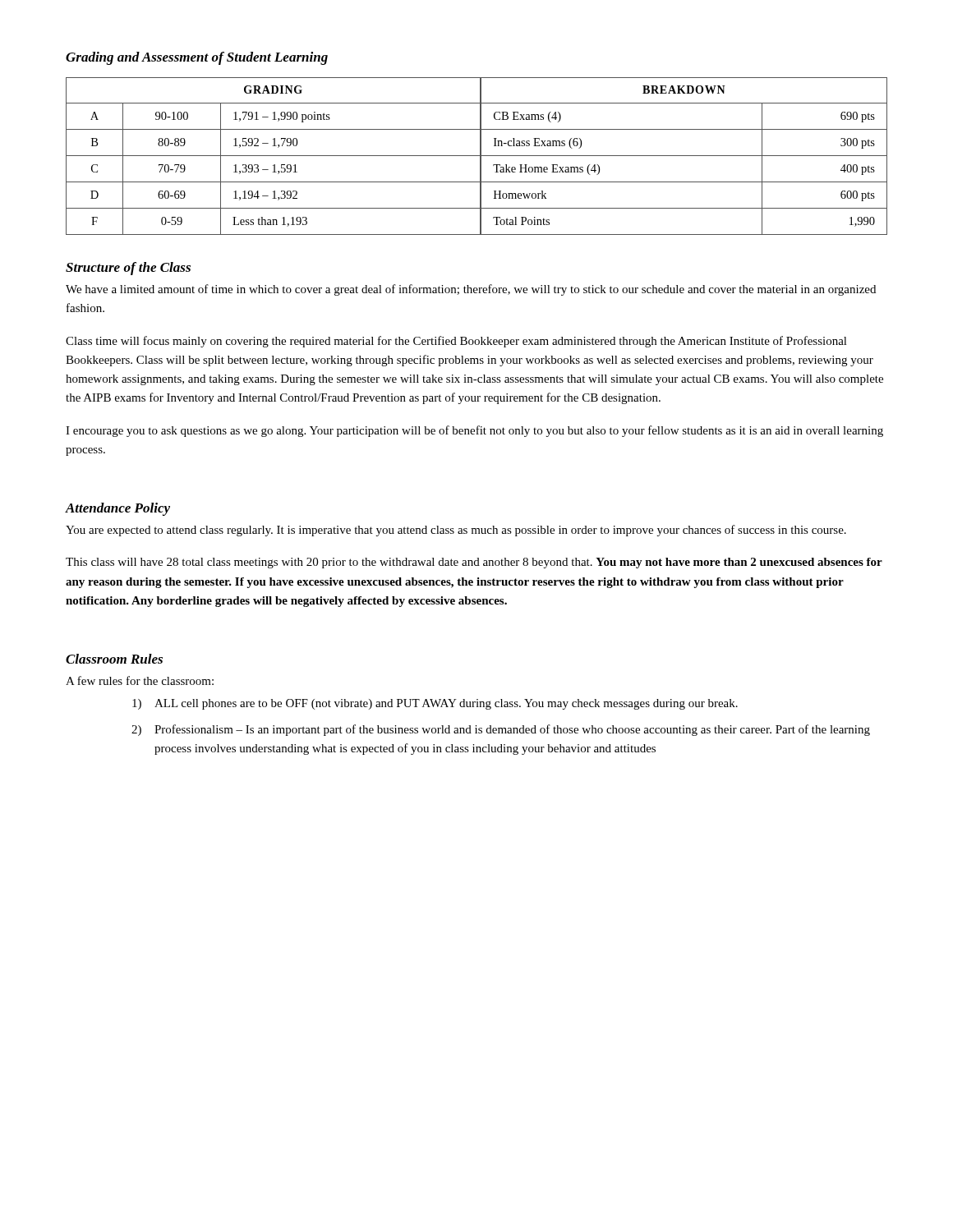Click on the section header that reads "Classroom Rules"
This screenshot has width=953, height=1232.
(114, 659)
